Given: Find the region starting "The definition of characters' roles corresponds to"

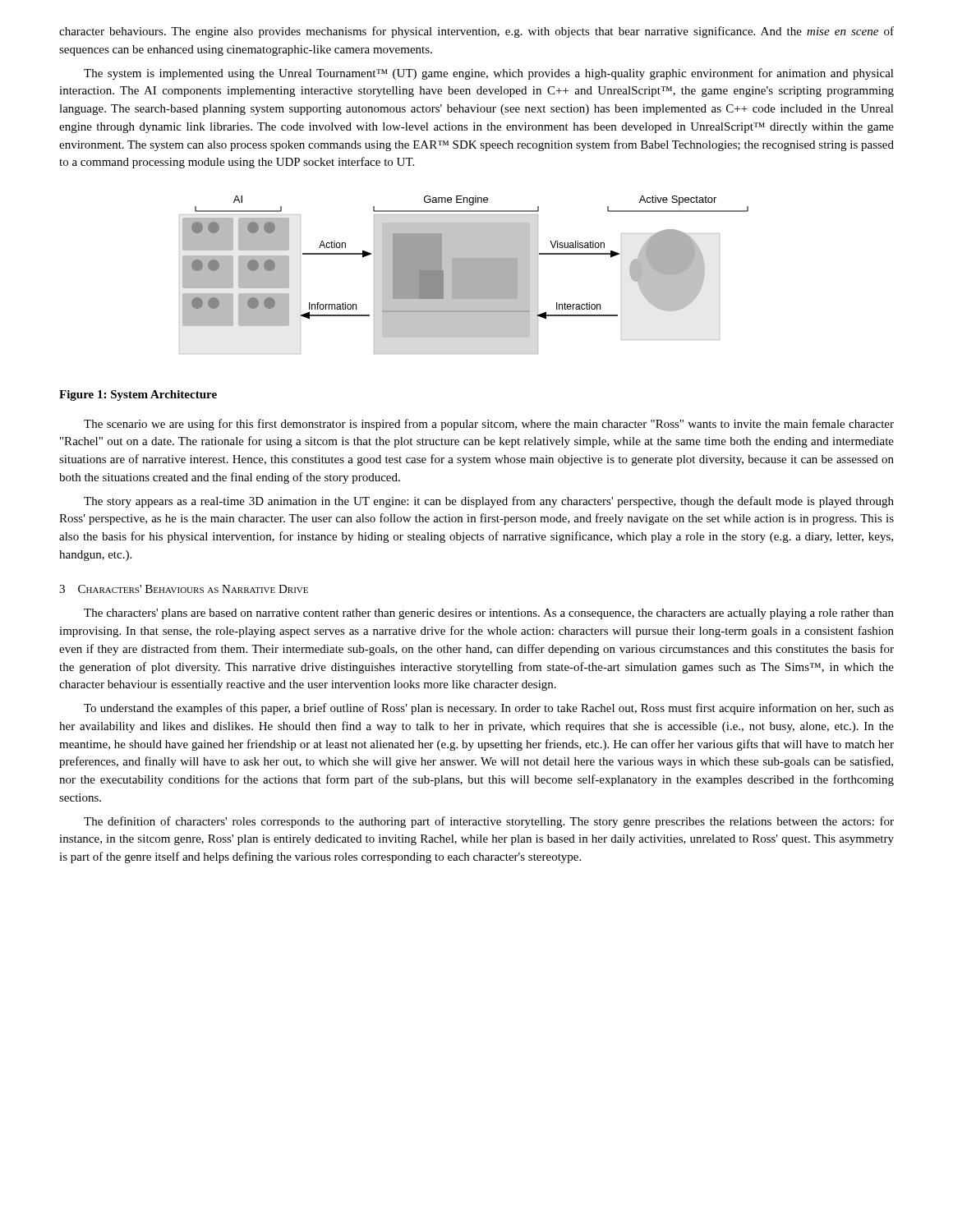Looking at the screenshot, I should [x=476, y=840].
